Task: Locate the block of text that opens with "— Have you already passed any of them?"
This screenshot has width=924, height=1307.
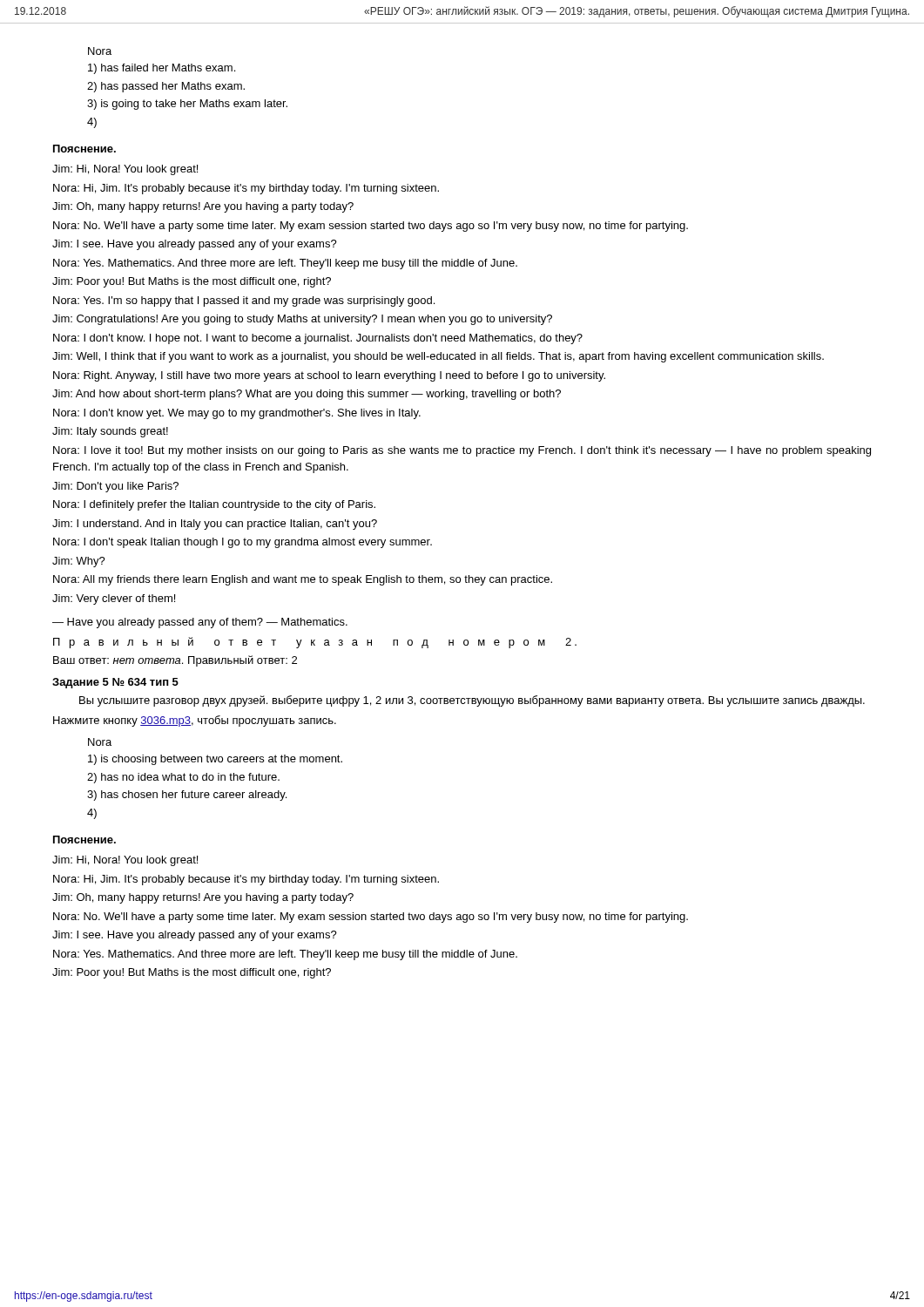Action: pyautogui.click(x=200, y=622)
